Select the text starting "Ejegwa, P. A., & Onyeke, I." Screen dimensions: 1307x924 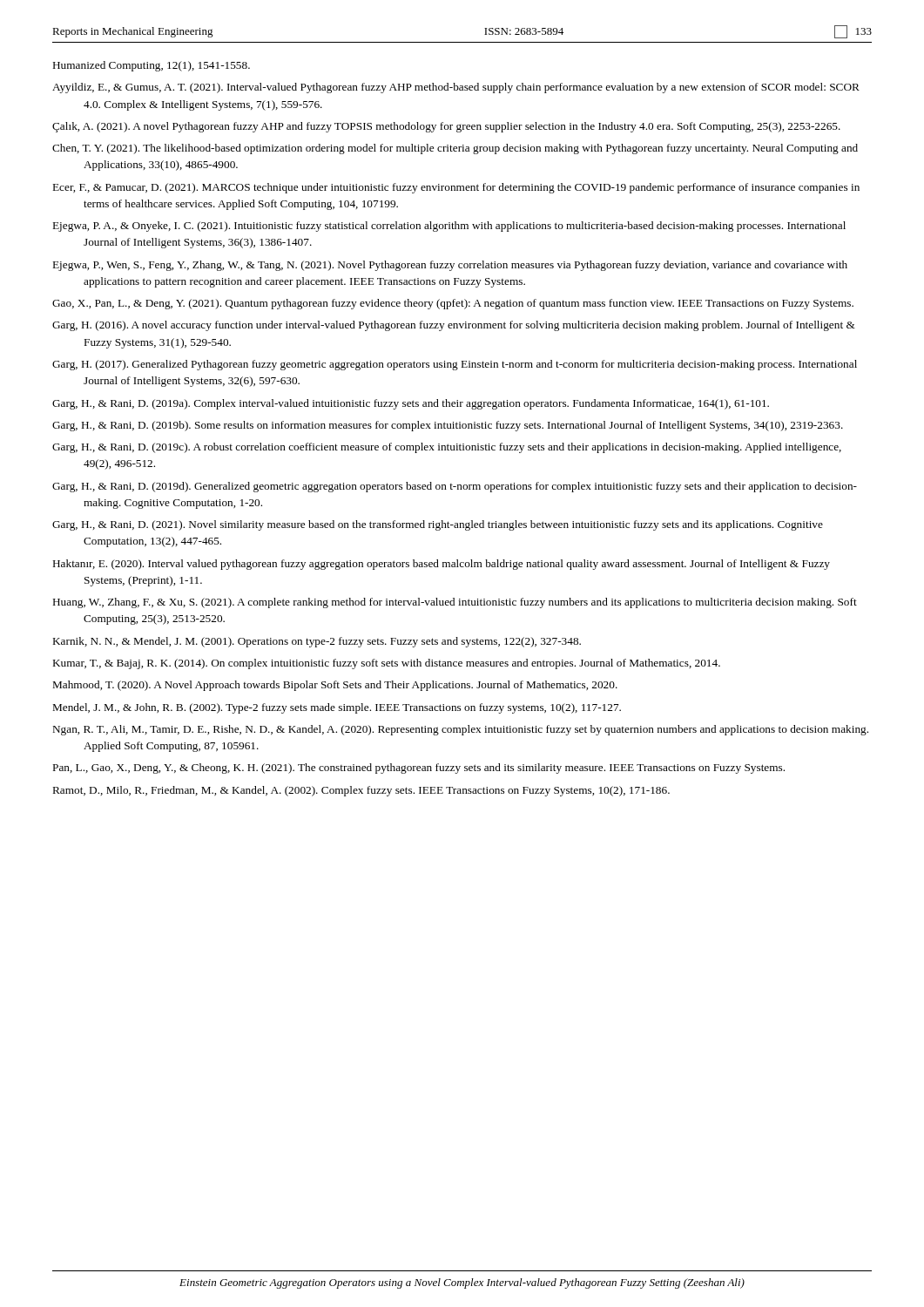coord(449,234)
